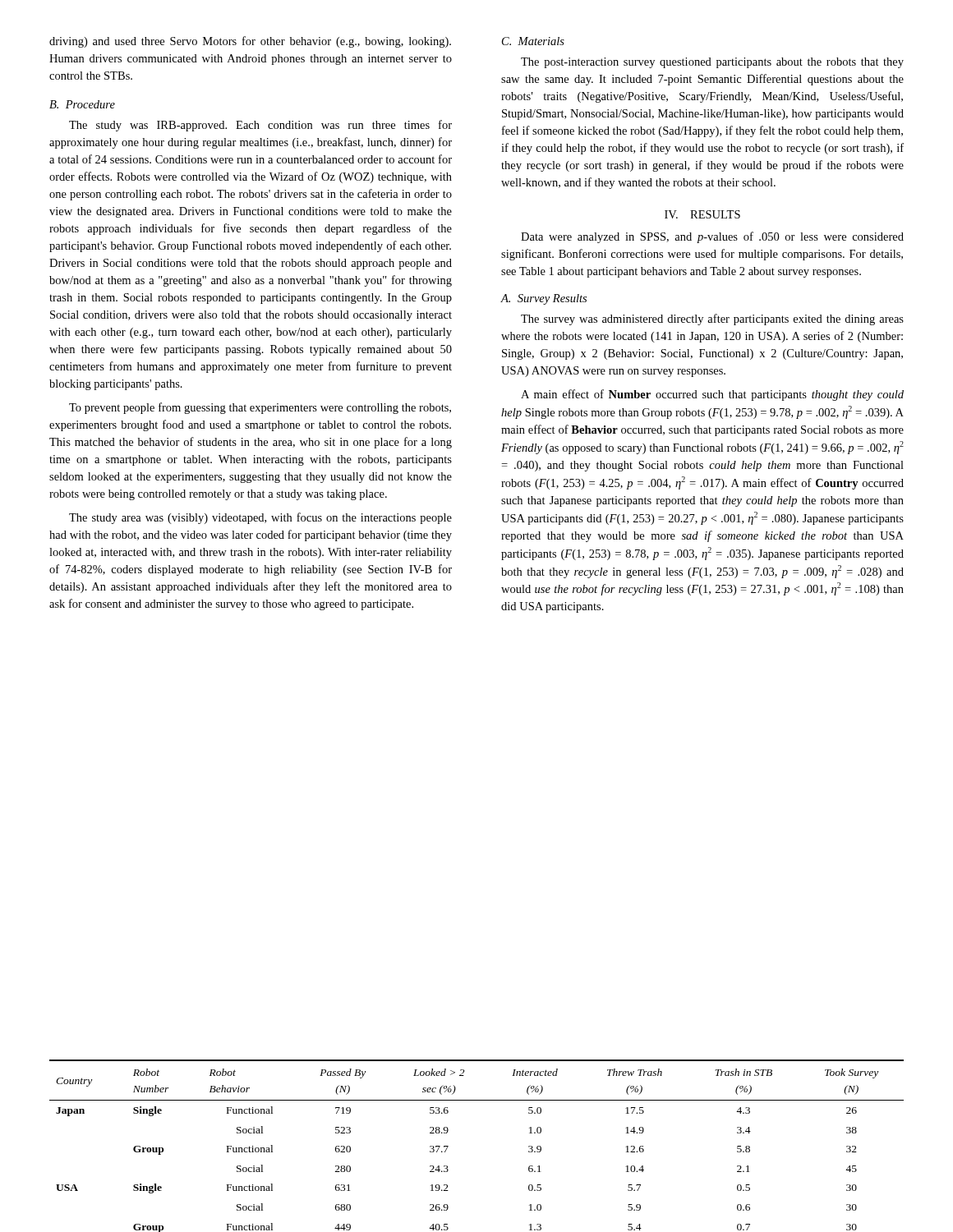This screenshot has width=953, height=1232.
Task: Point to the element starting "C. Materials"
Action: [x=533, y=41]
